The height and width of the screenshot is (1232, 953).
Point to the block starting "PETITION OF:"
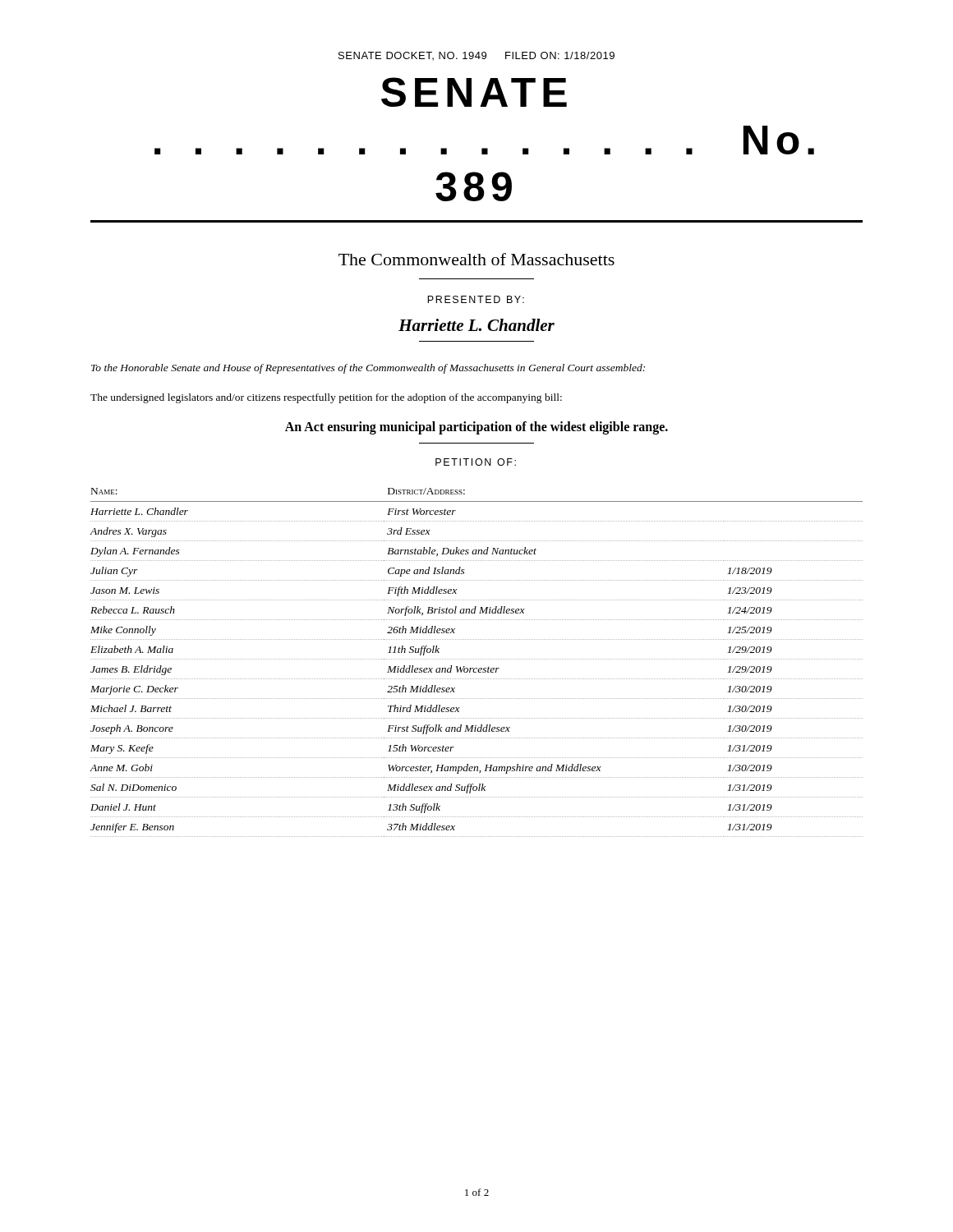[x=476, y=463]
